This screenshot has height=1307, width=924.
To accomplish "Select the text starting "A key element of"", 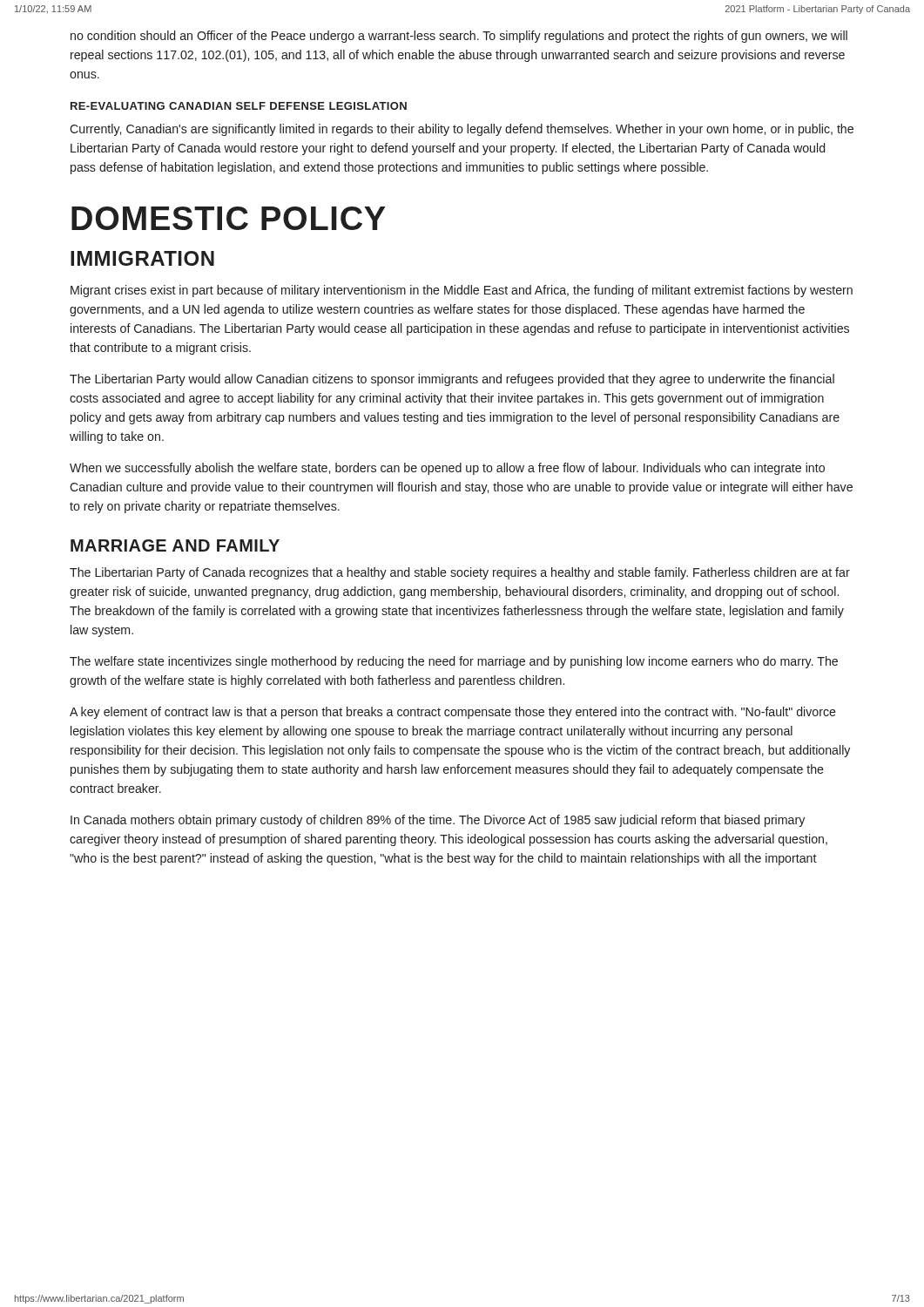I will (460, 750).
